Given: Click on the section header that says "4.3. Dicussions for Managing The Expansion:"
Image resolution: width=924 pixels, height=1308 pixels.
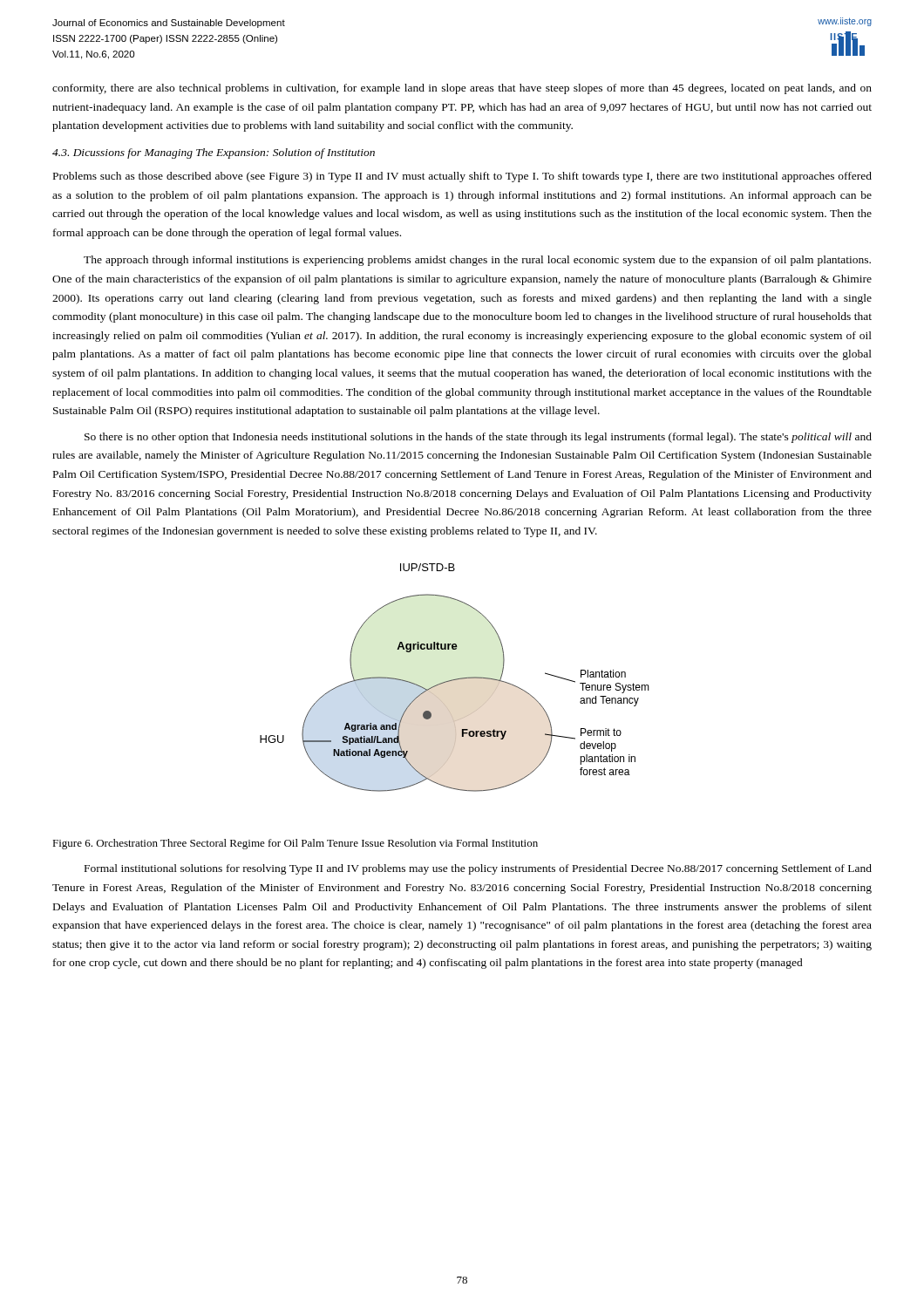Looking at the screenshot, I should point(214,152).
